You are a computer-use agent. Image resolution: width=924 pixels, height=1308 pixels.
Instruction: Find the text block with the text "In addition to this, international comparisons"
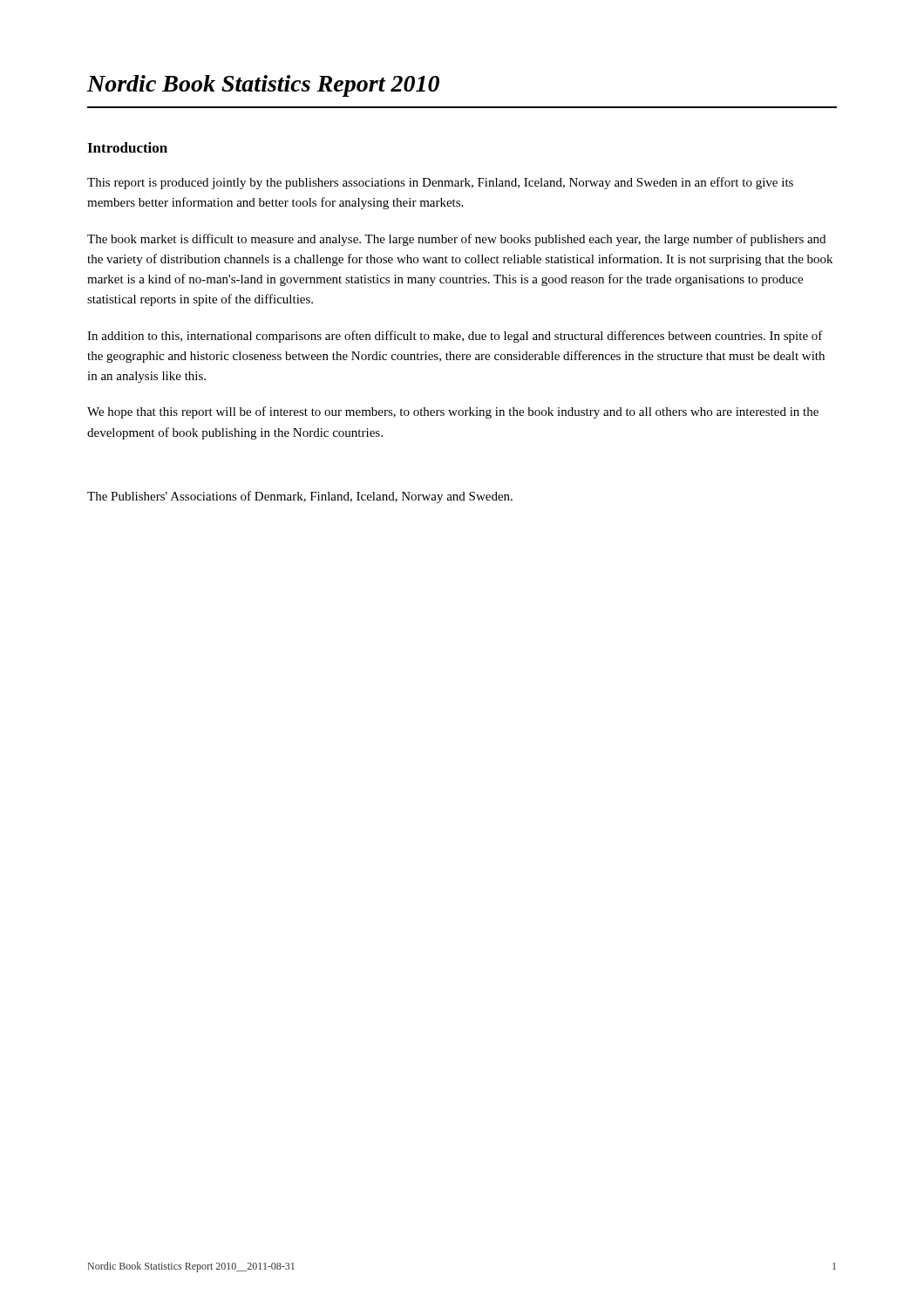[456, 356]
